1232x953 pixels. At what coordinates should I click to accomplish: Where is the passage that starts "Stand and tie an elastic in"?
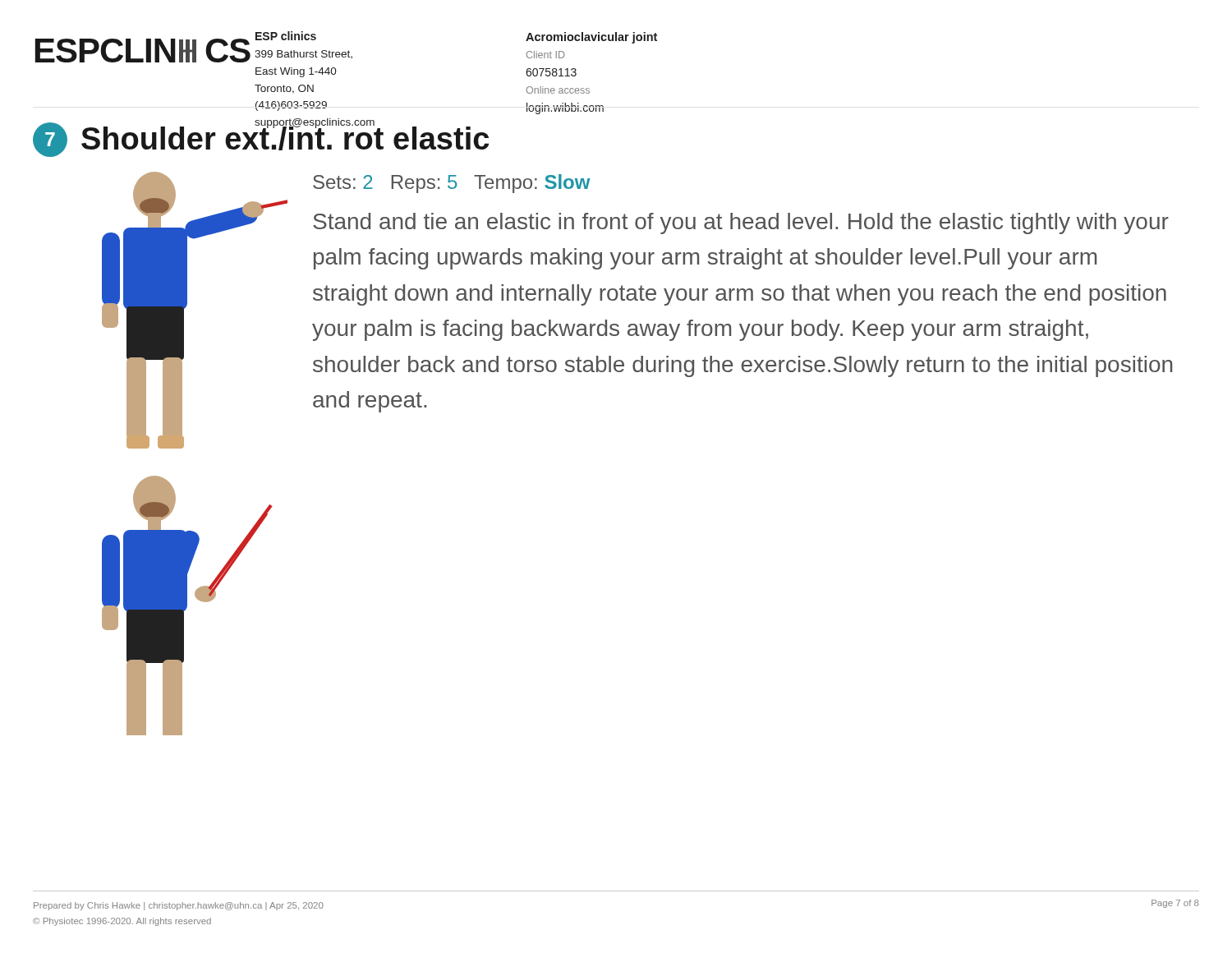(x=743, y=311)
